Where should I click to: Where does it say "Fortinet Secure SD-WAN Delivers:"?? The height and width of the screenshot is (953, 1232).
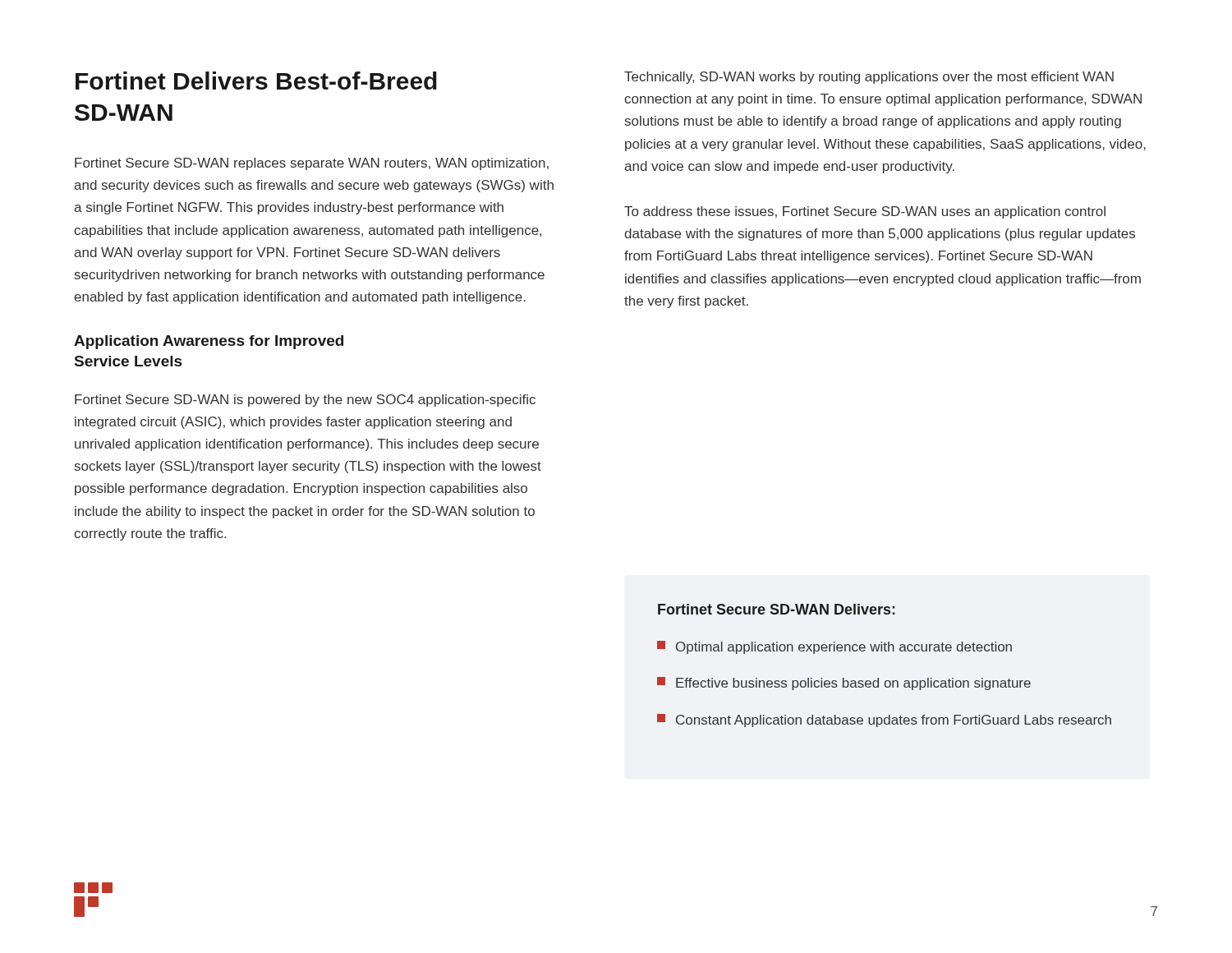point(887,610)
